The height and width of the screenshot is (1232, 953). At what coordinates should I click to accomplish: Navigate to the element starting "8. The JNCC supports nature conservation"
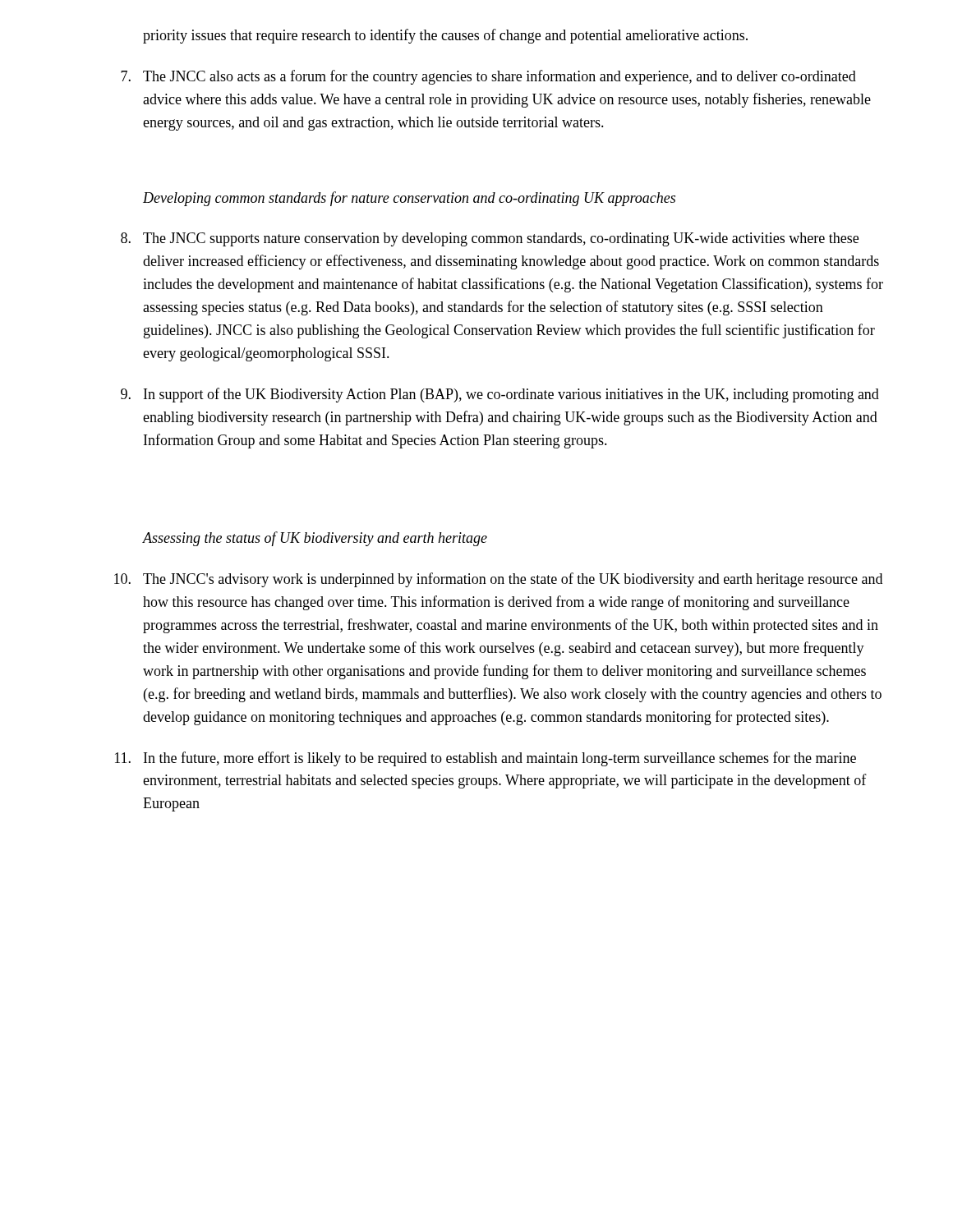[488, 297]
